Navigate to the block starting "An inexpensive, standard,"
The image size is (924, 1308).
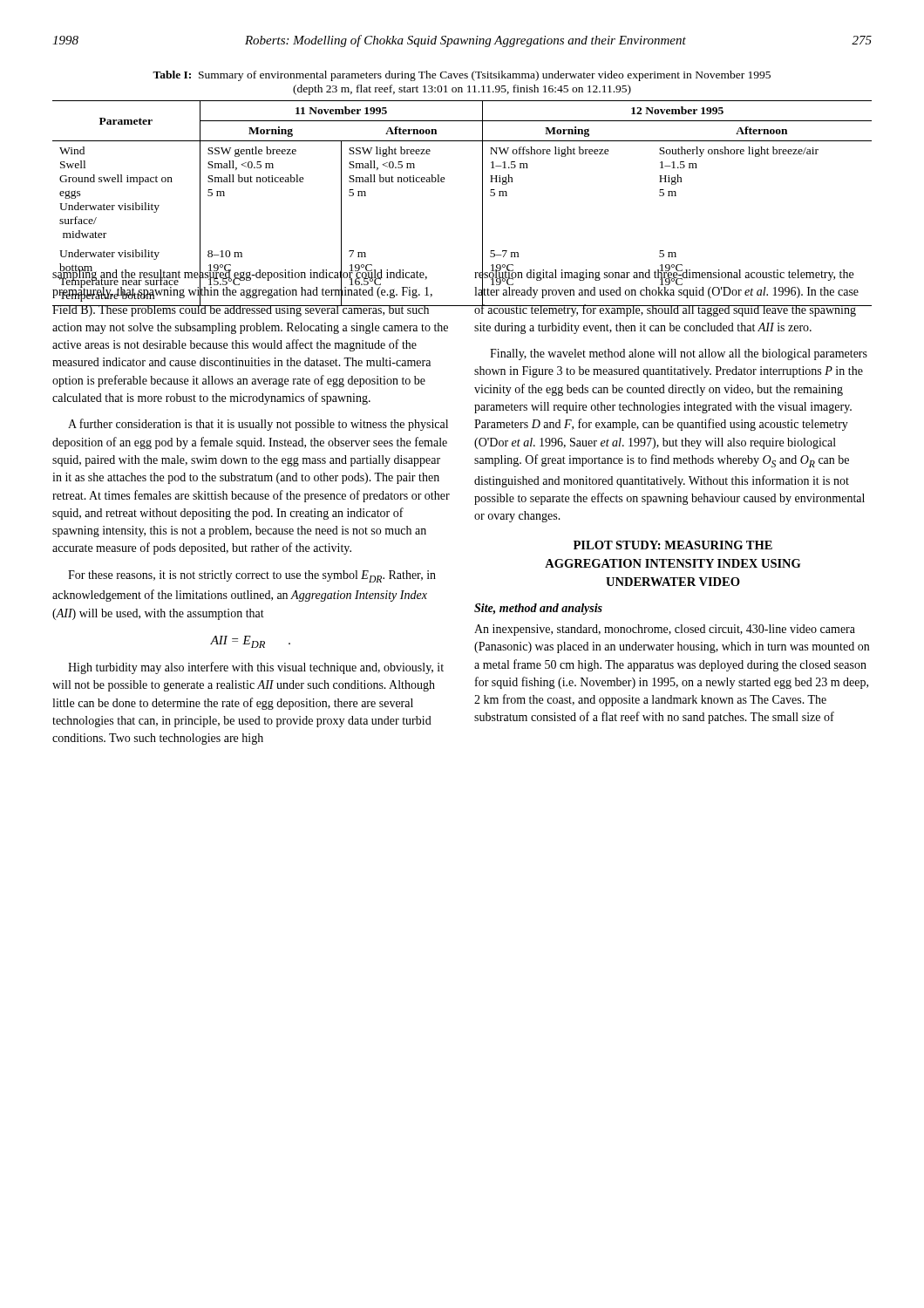click(673, 674)
